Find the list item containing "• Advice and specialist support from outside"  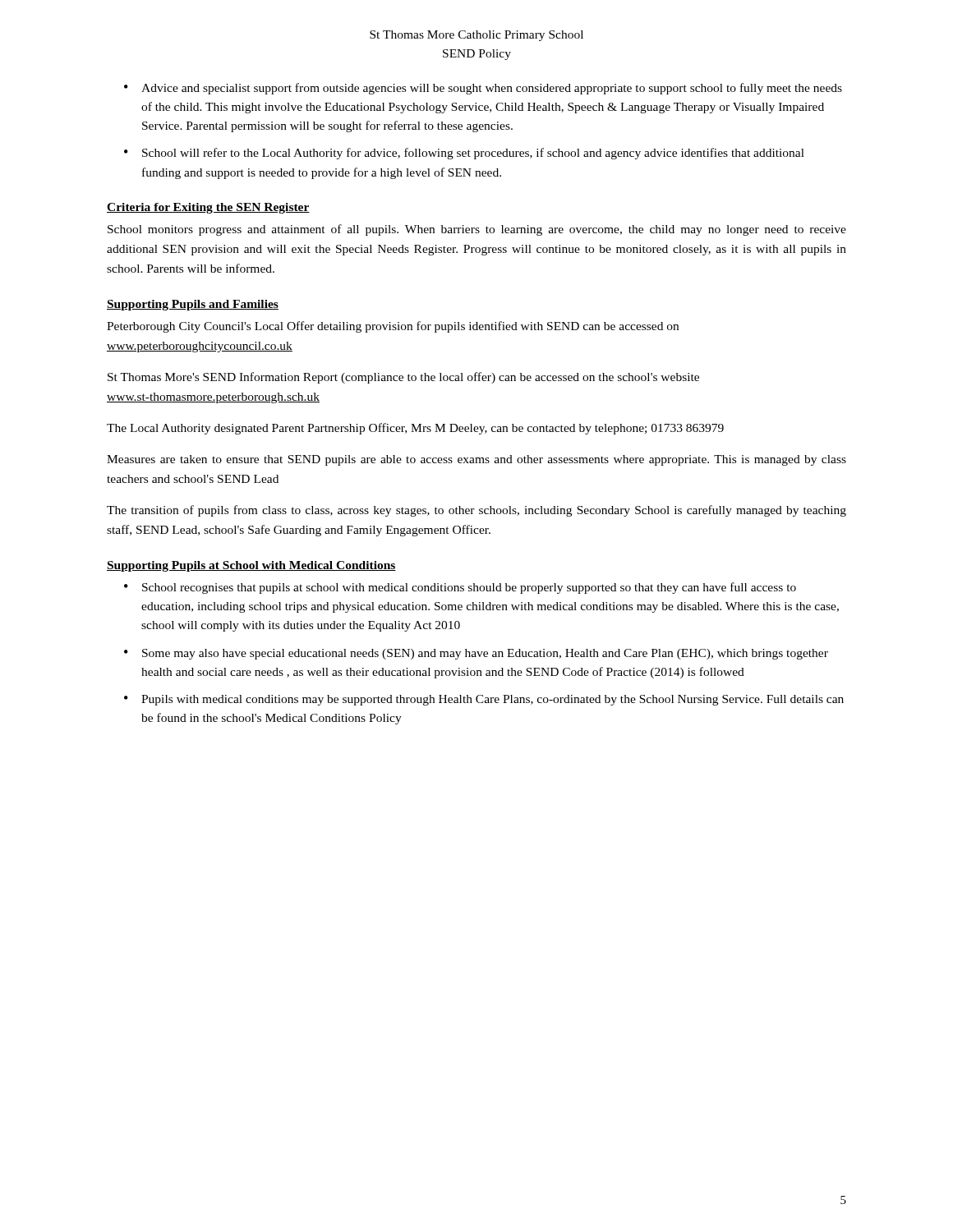click(x=485, y=106)
